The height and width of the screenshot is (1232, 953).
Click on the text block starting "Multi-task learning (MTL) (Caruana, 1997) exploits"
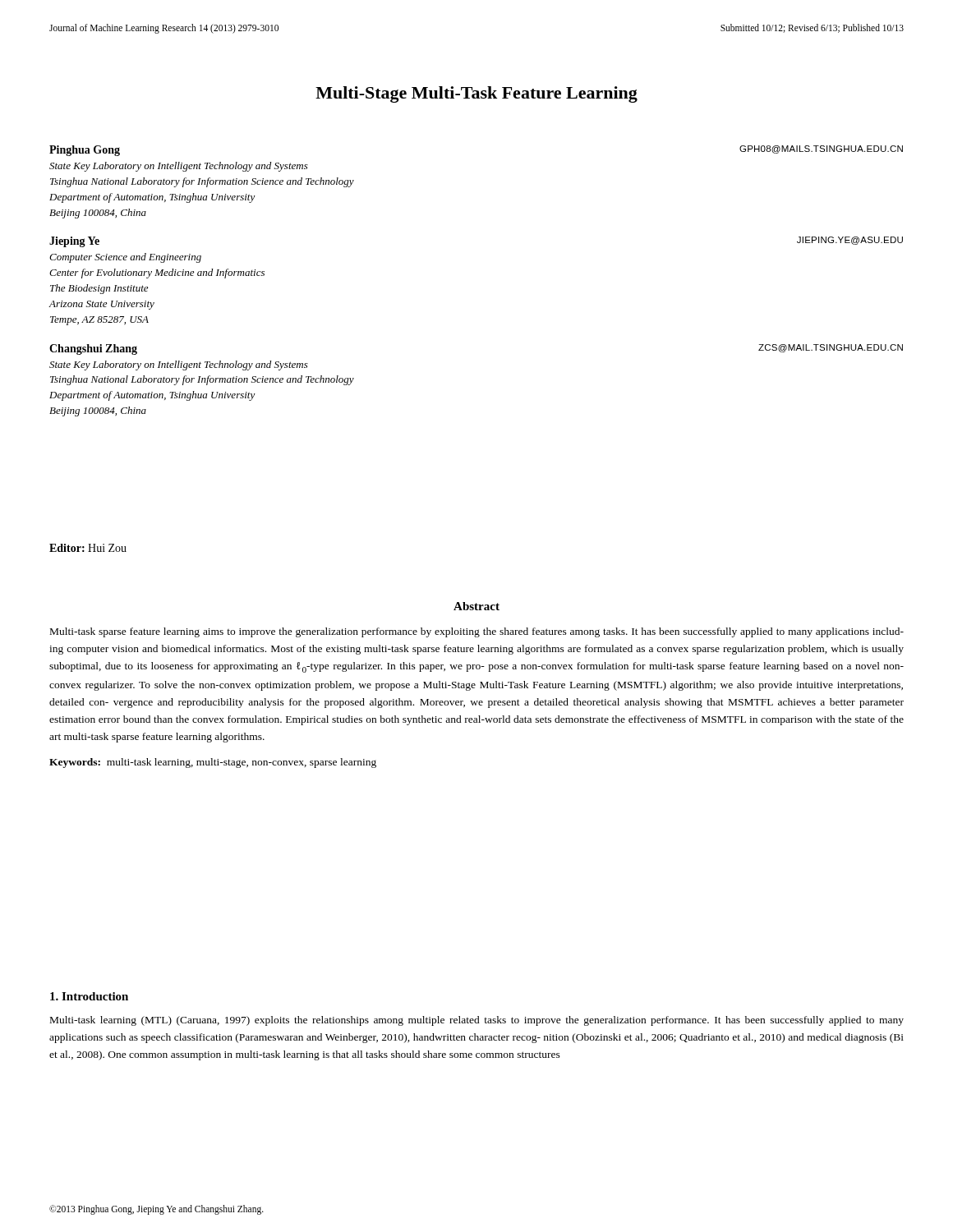(476, 1037)
